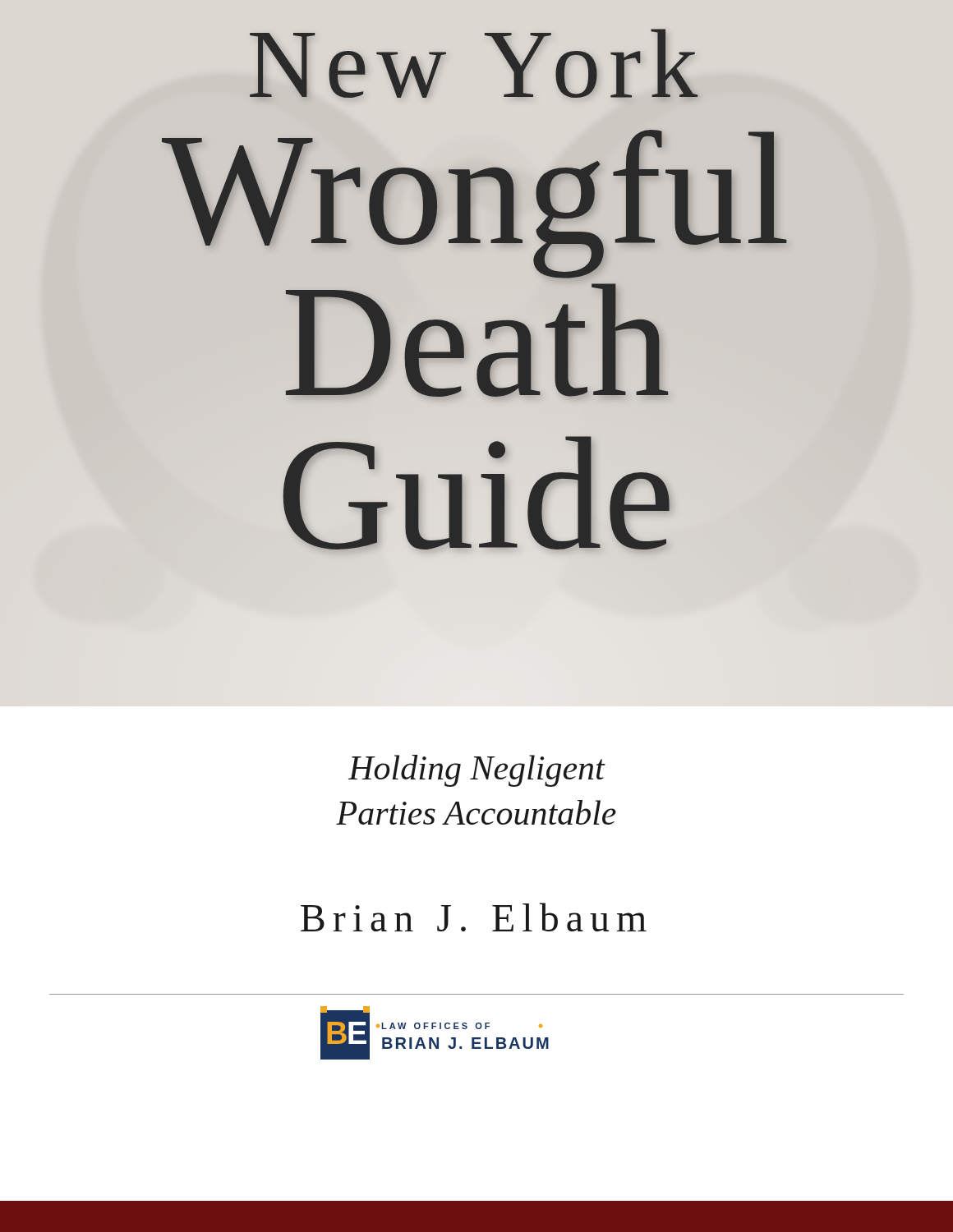
Task: Click where it says "Holding NegligentParties Accountable"
Action: tap(476, 790)
